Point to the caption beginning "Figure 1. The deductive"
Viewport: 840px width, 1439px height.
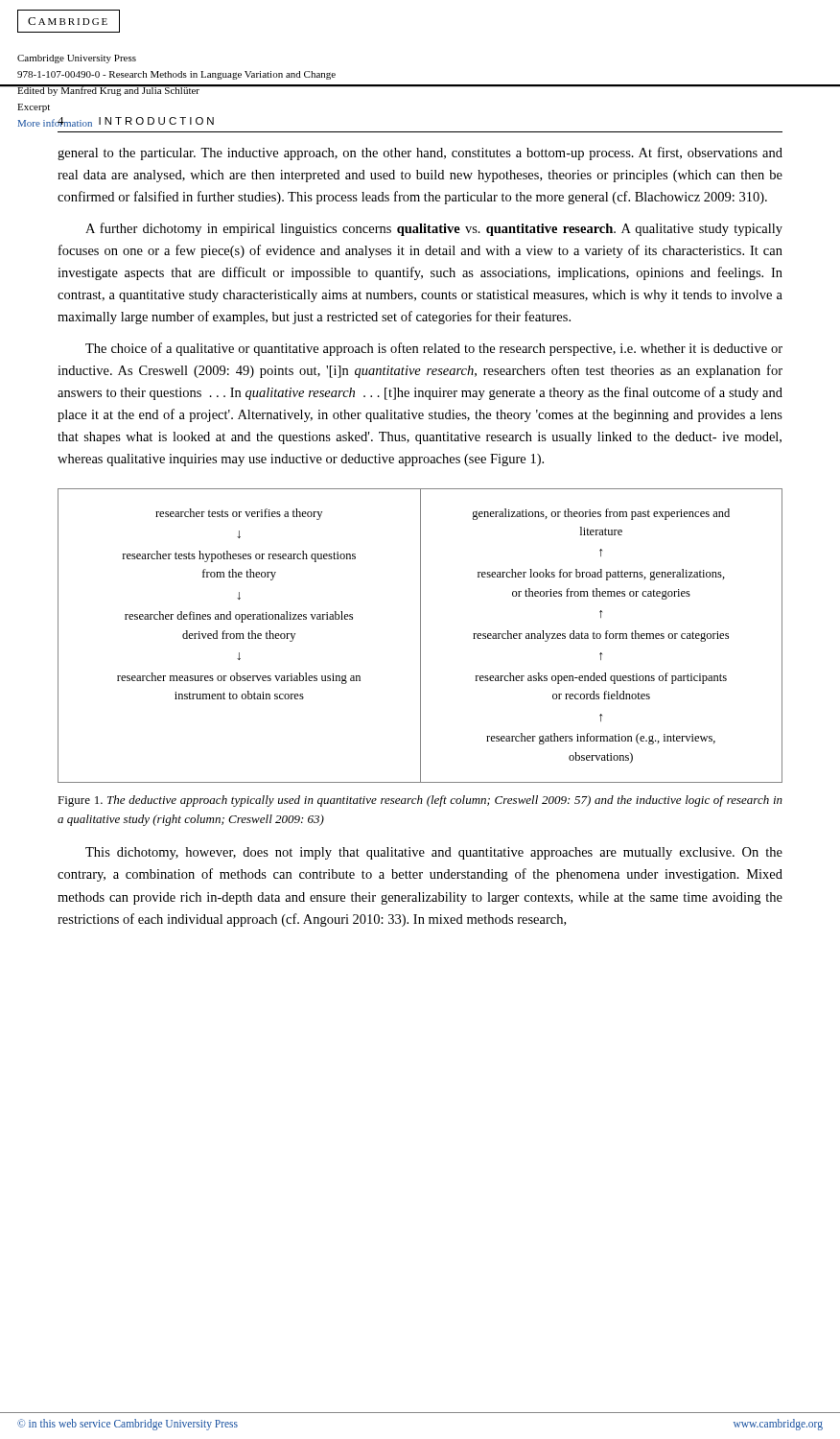point(420,809)
